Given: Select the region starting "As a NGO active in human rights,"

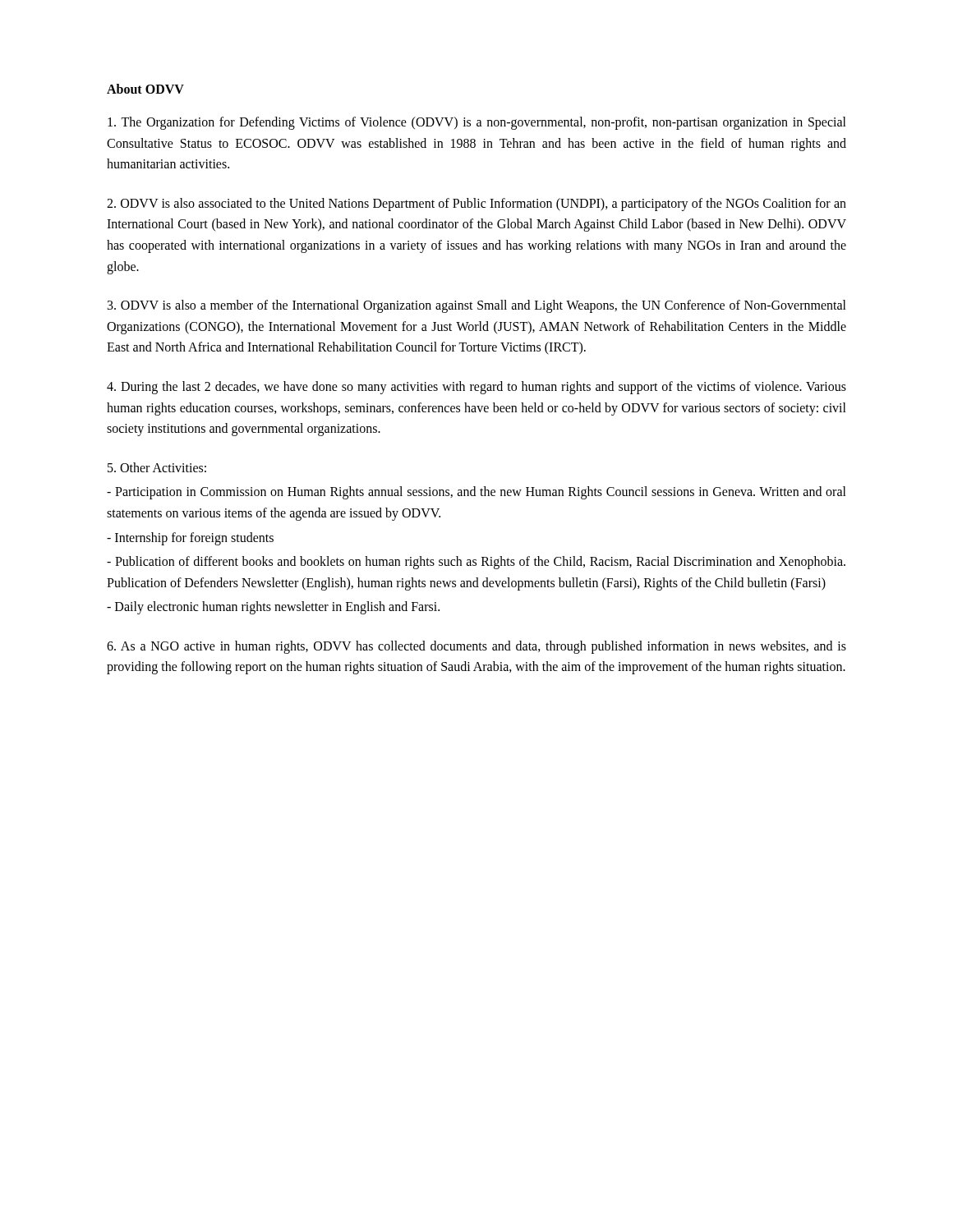Looking at the screenshot, I should click(x=476, y=656).
